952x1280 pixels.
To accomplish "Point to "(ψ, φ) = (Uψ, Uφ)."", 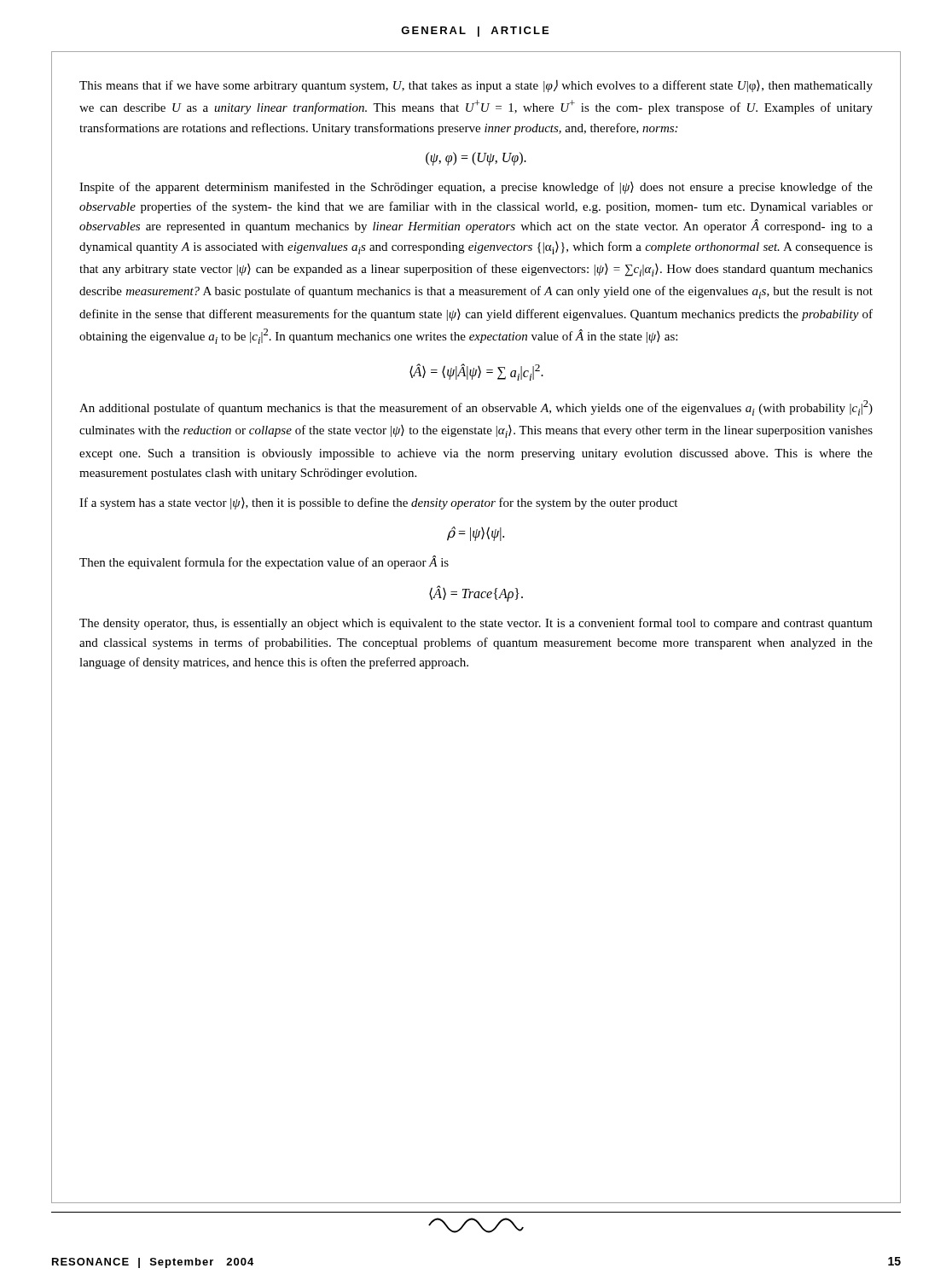I will coord(476,157).
